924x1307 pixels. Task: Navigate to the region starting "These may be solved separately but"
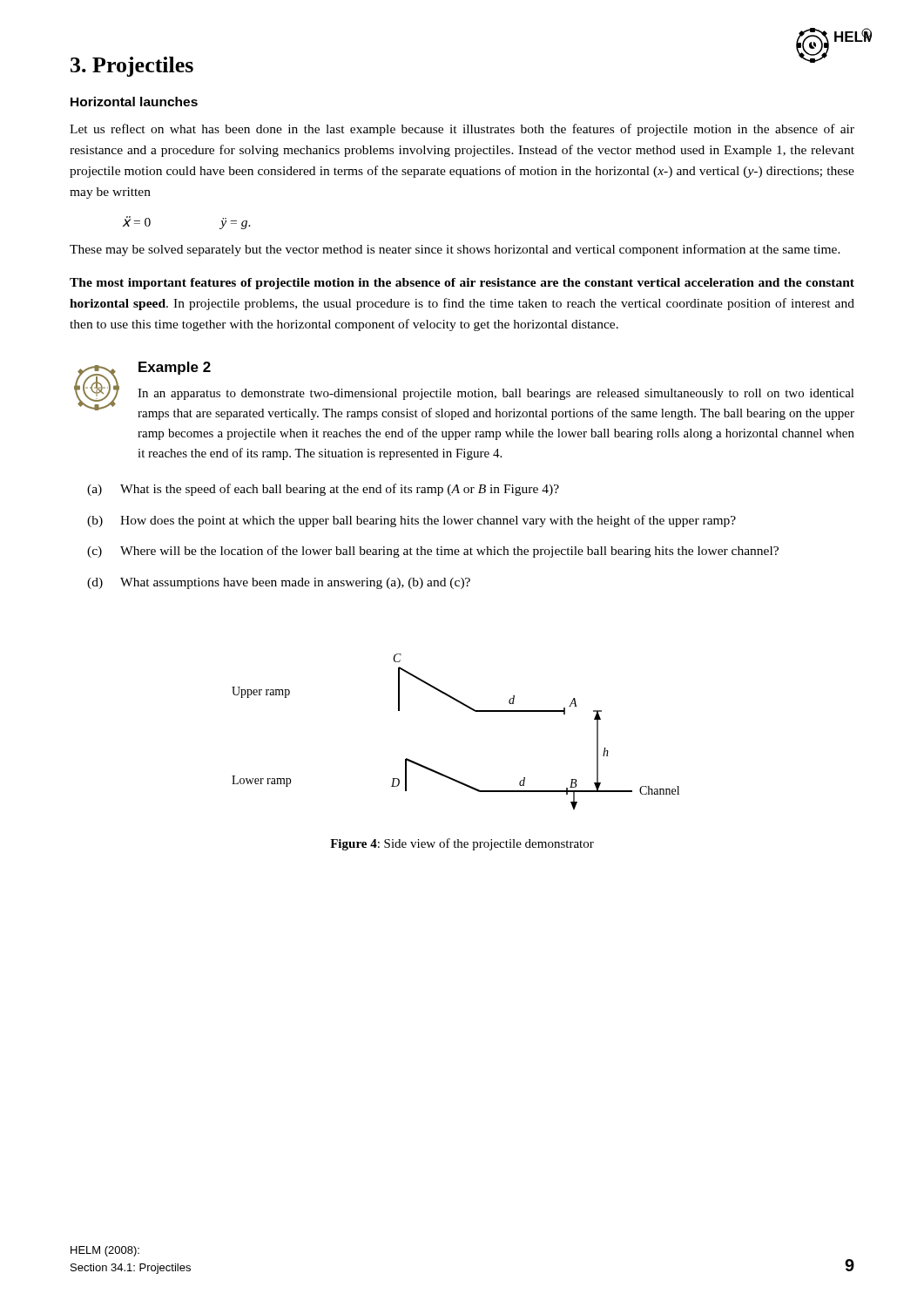[x=462, y=249]
